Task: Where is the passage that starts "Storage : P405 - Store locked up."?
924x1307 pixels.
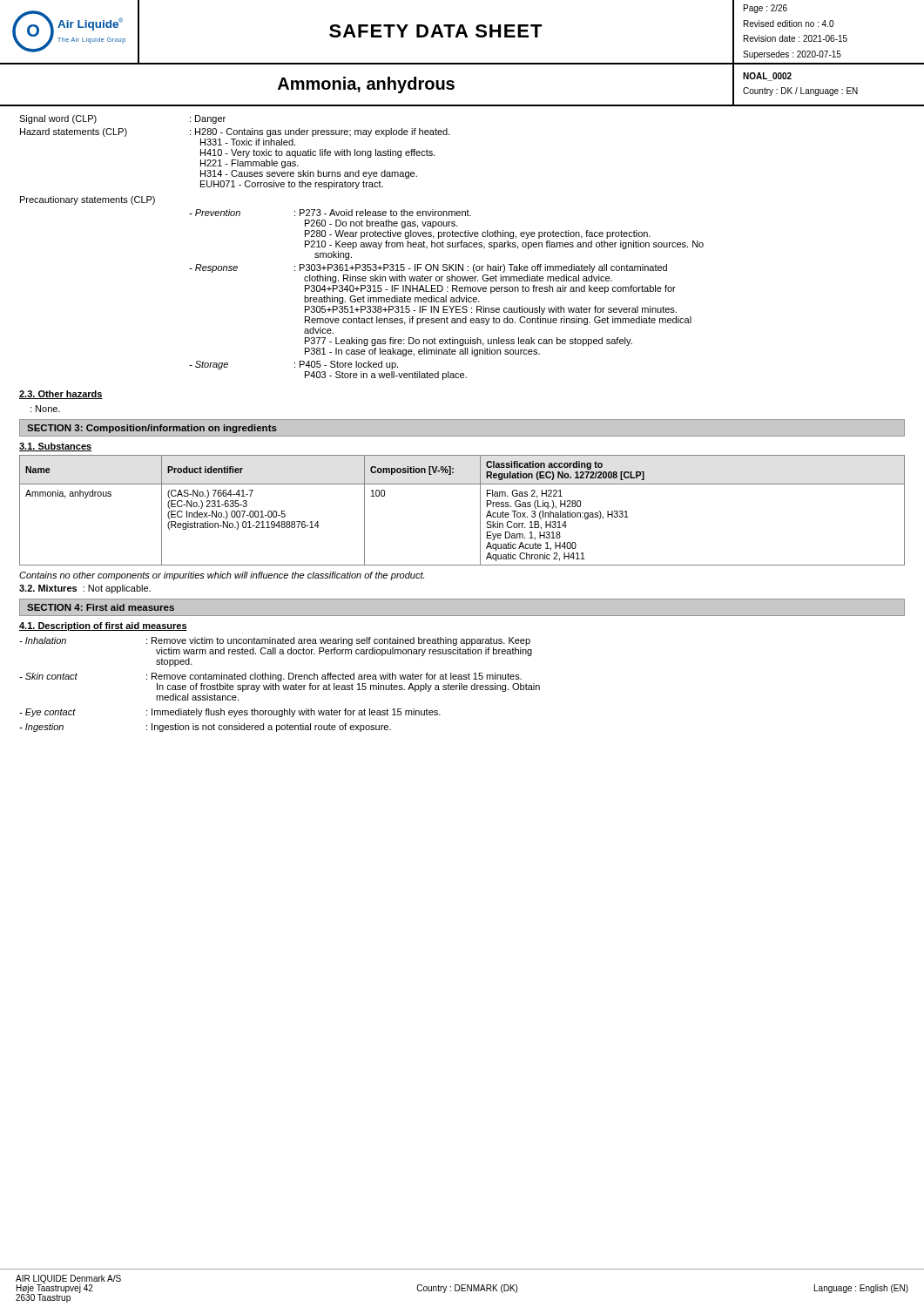Action: pyautogui.click(x=462, y=369)
